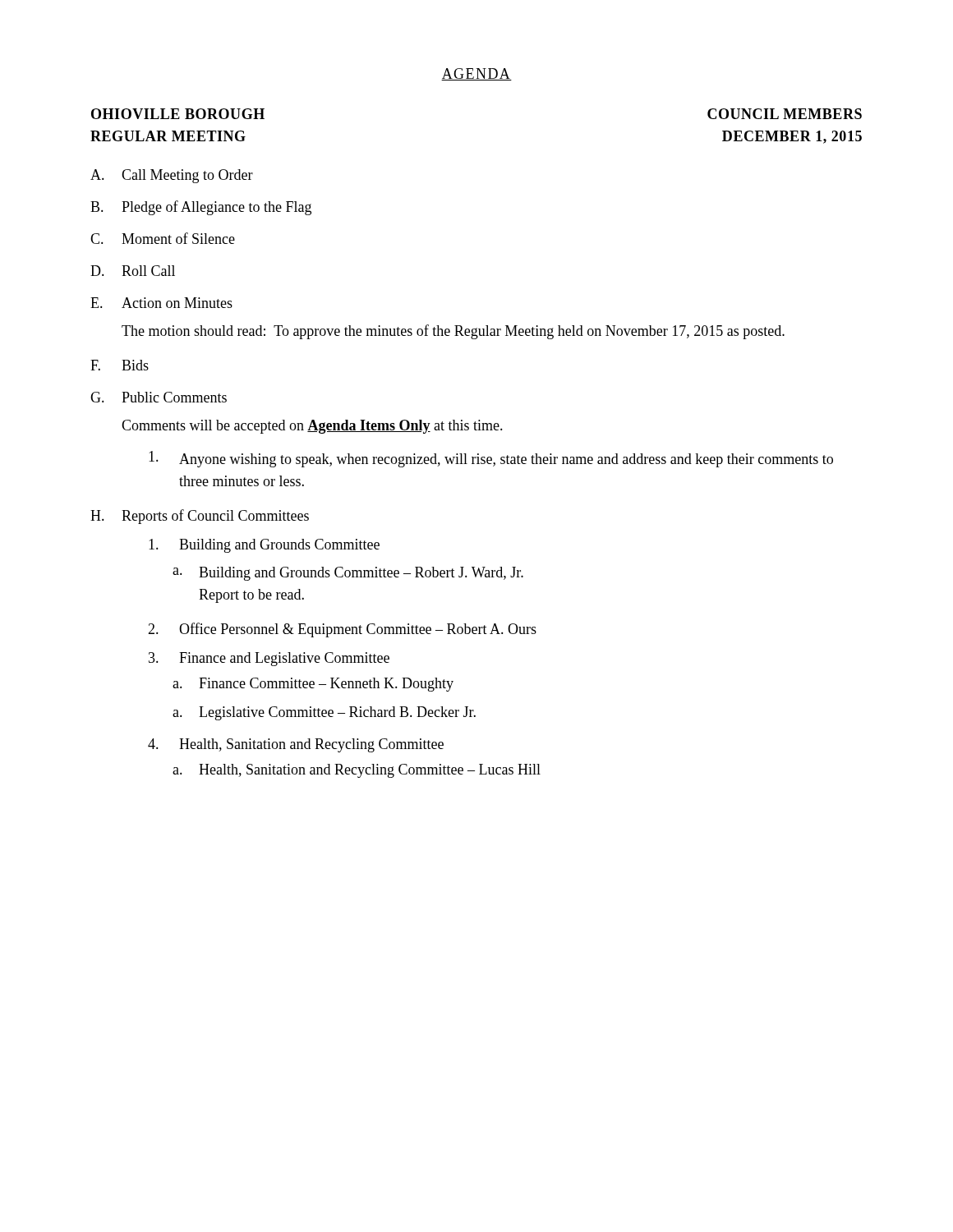The image size is (953, 1232).
Task: Click on the block starting "Comments will be"
Action: point(312,425)
